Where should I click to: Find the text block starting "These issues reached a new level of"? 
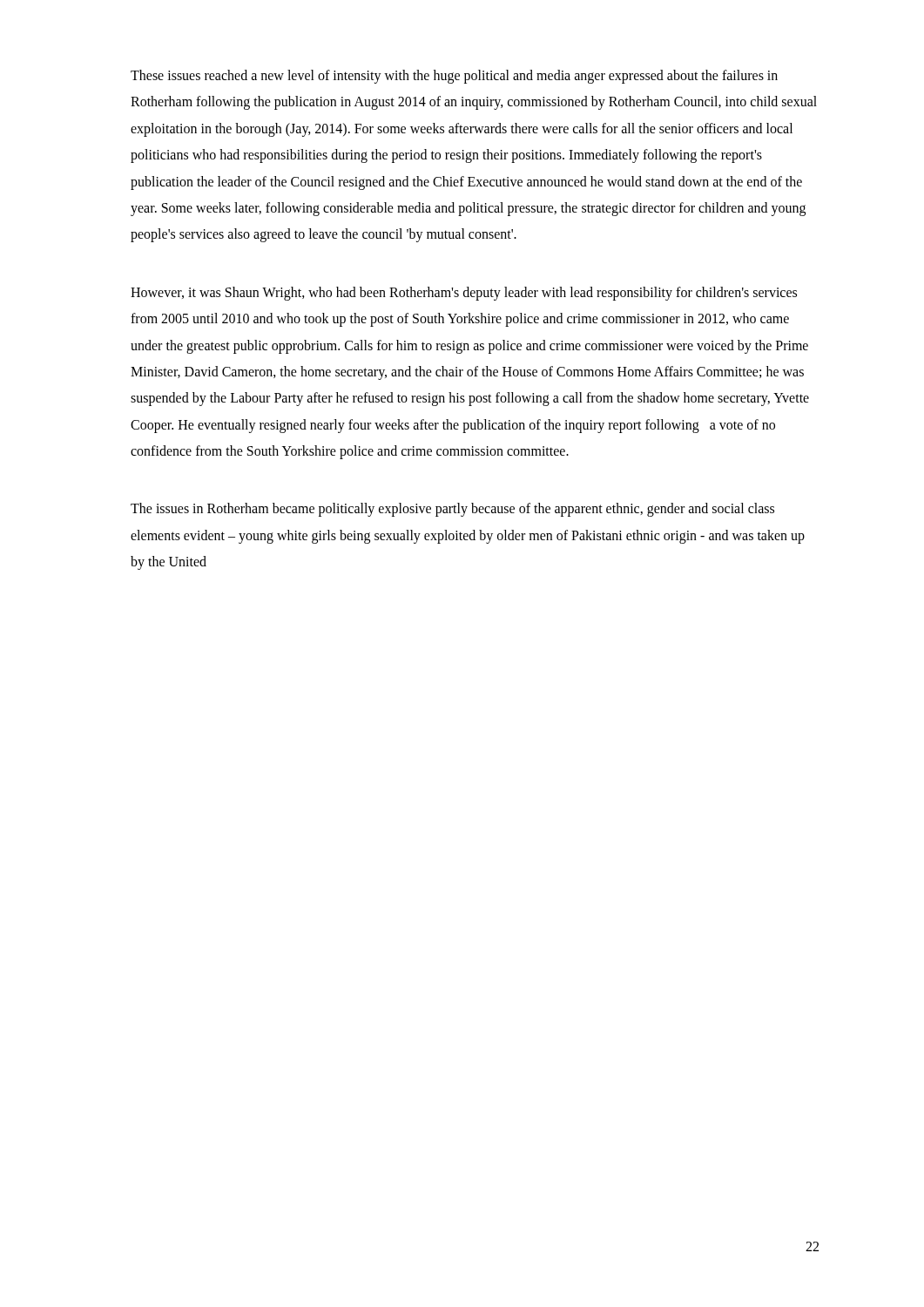tap(474, 155)
